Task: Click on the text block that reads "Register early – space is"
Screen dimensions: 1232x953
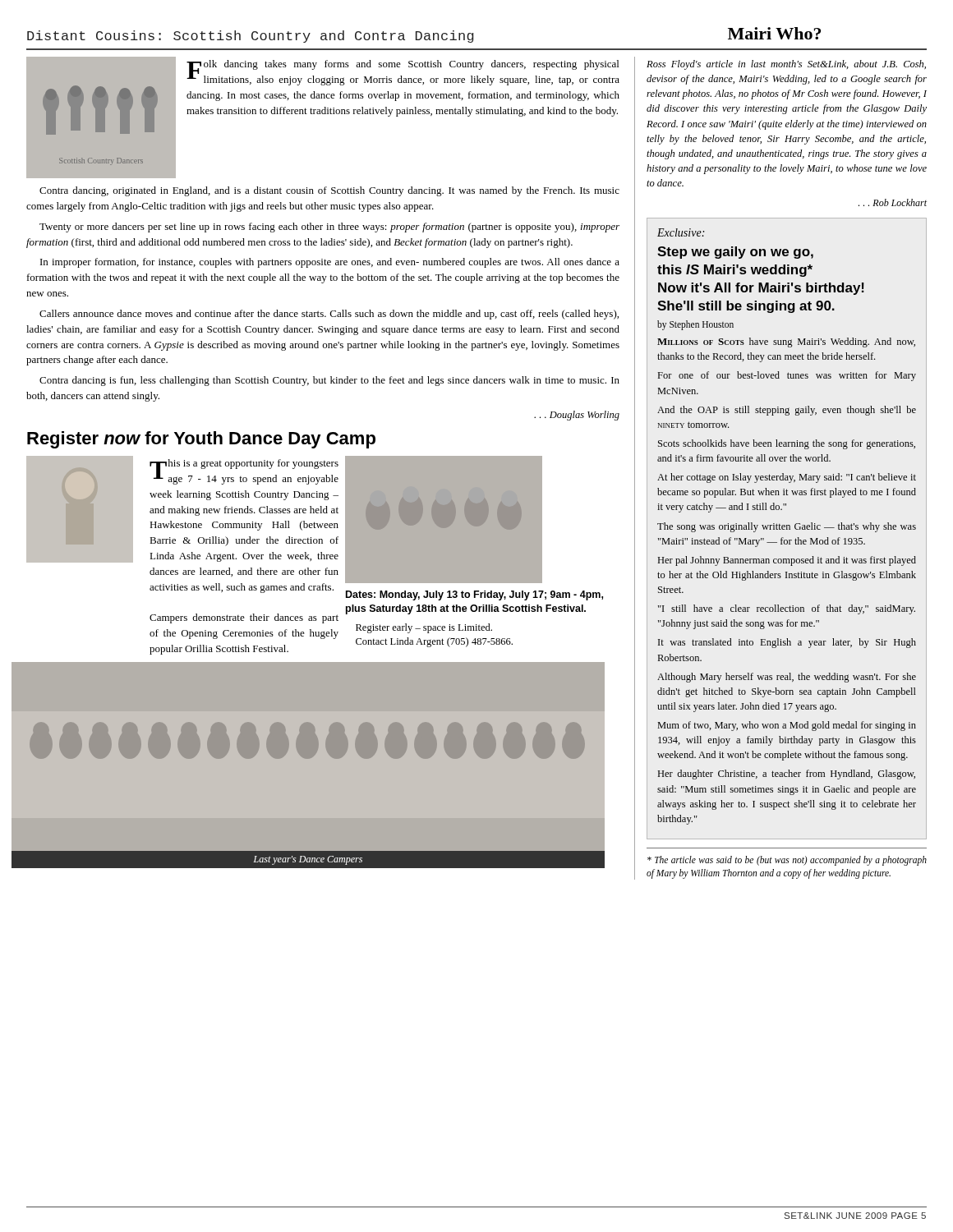Action: (429, 635)
